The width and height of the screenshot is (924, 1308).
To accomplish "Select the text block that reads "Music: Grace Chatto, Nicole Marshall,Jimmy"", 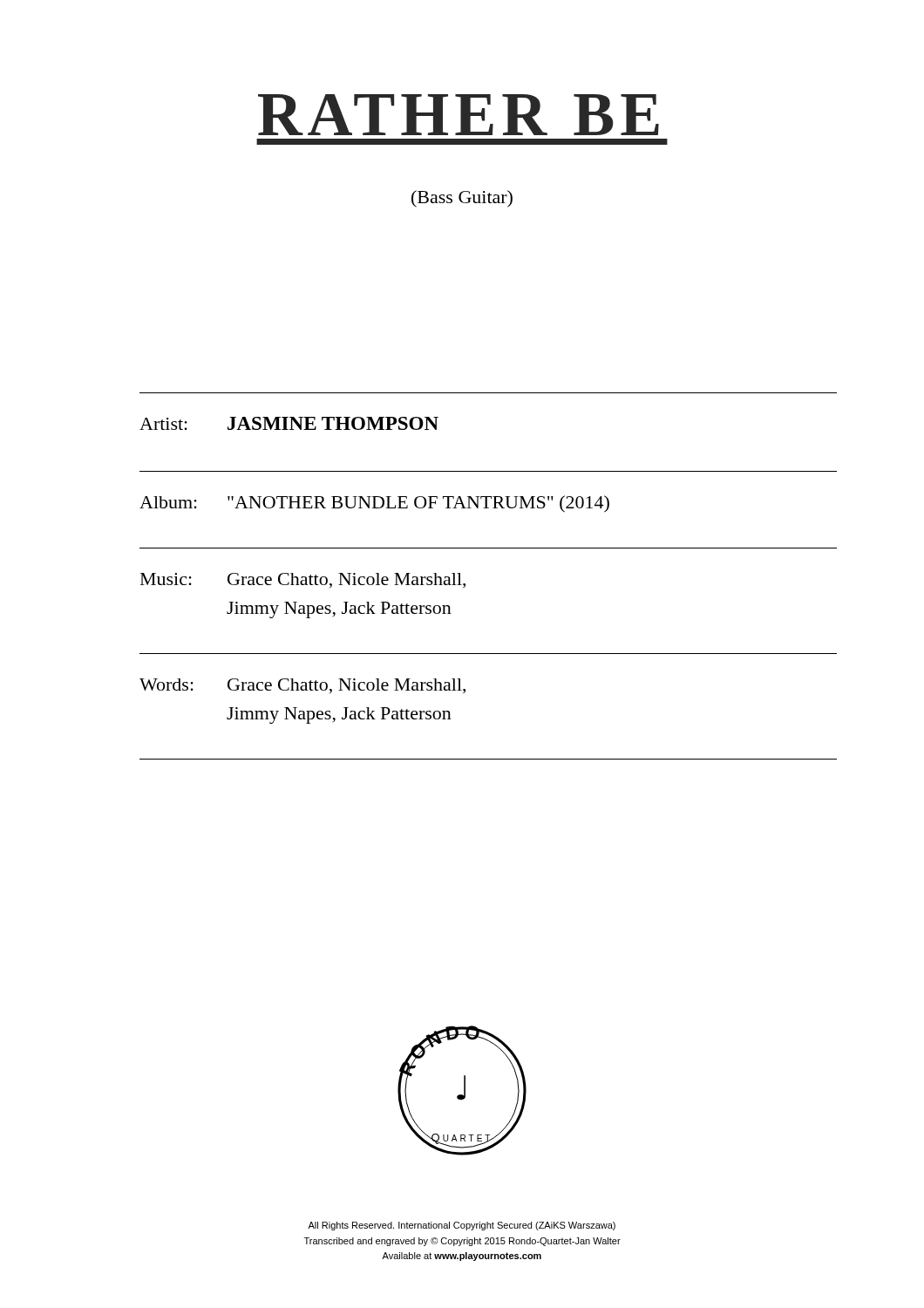I will click(303, 593).
